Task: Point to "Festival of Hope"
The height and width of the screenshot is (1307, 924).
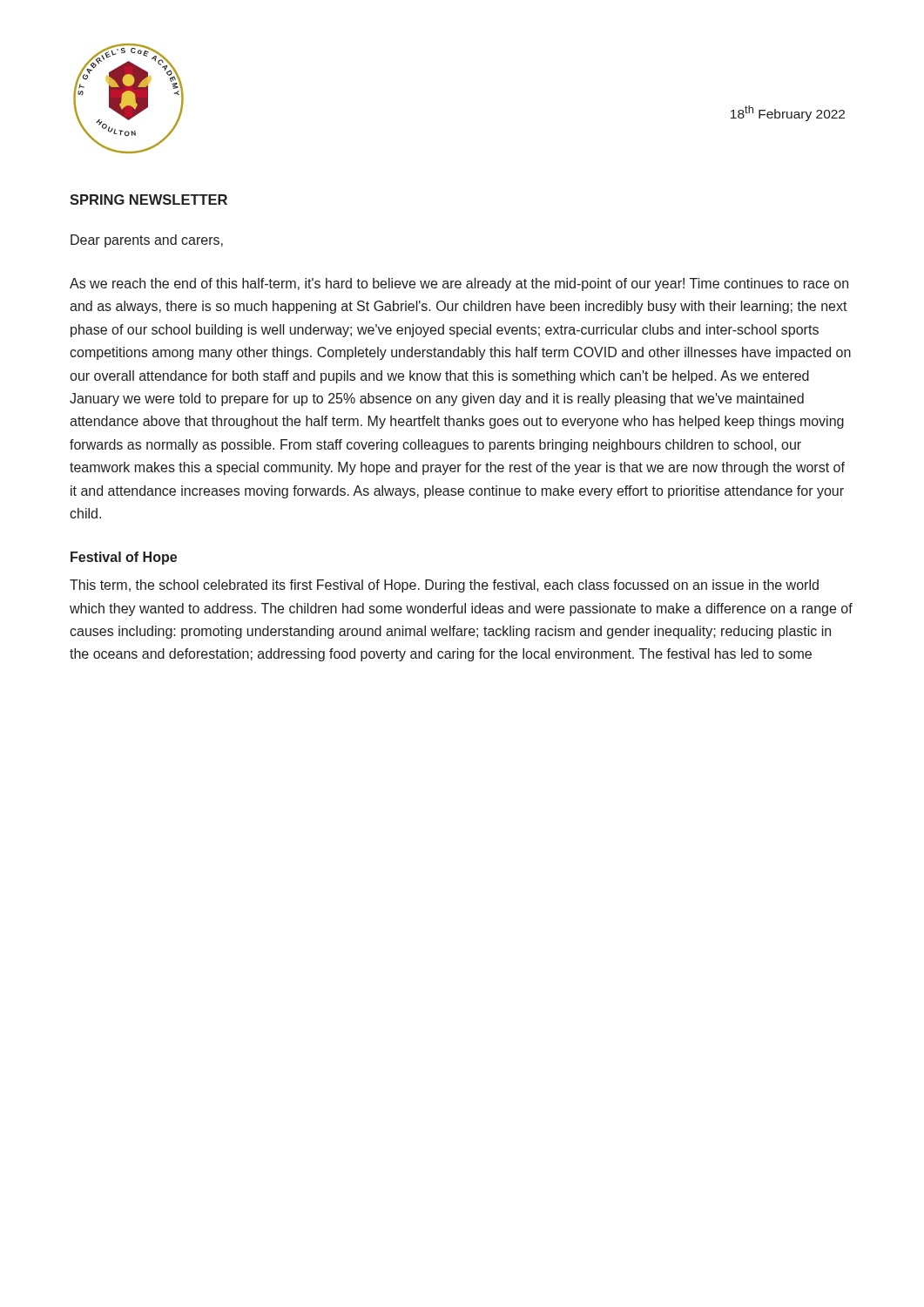Action: click(x=123, y=558)
